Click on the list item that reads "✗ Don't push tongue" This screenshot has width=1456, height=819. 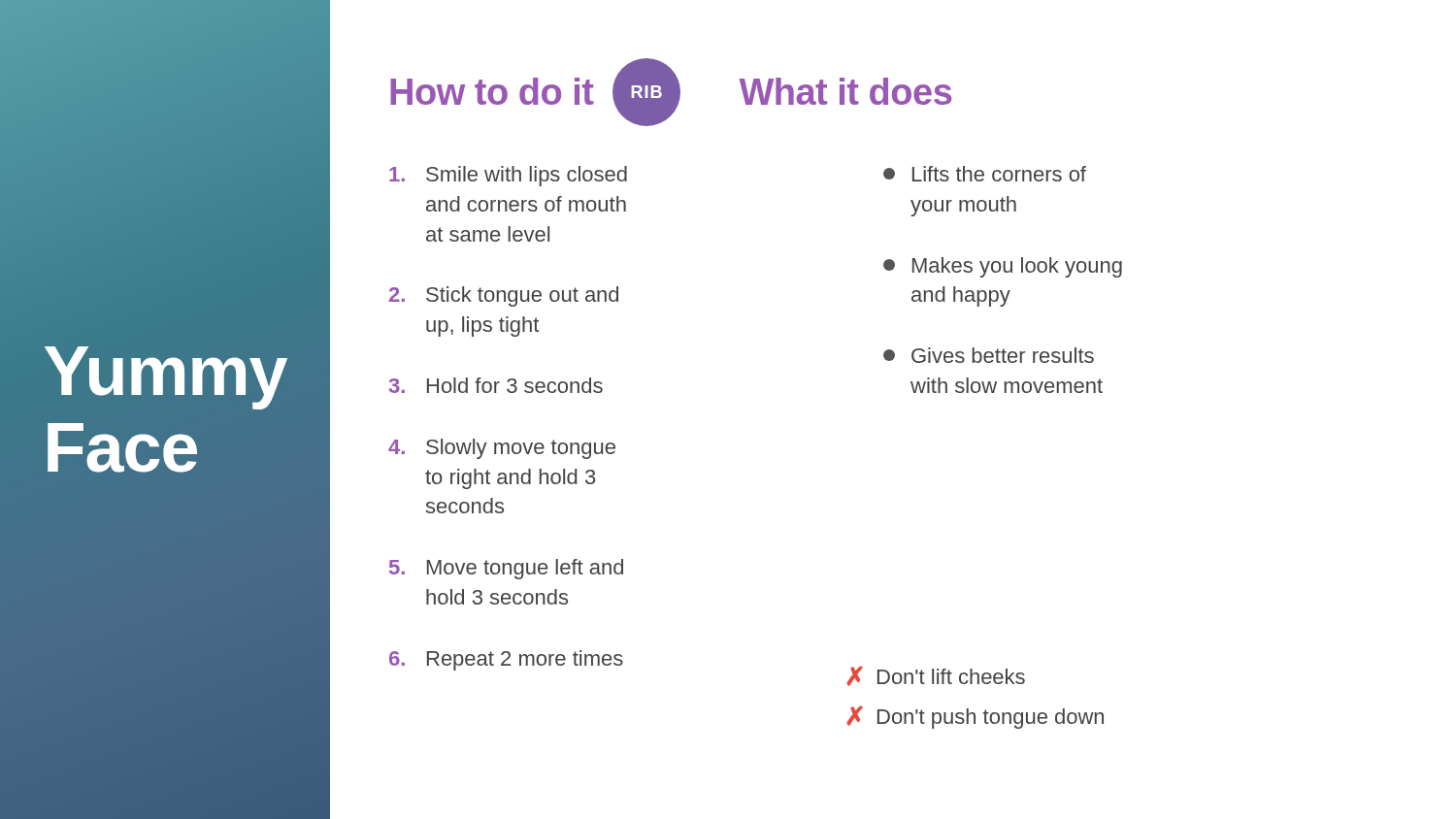[975, 717]
